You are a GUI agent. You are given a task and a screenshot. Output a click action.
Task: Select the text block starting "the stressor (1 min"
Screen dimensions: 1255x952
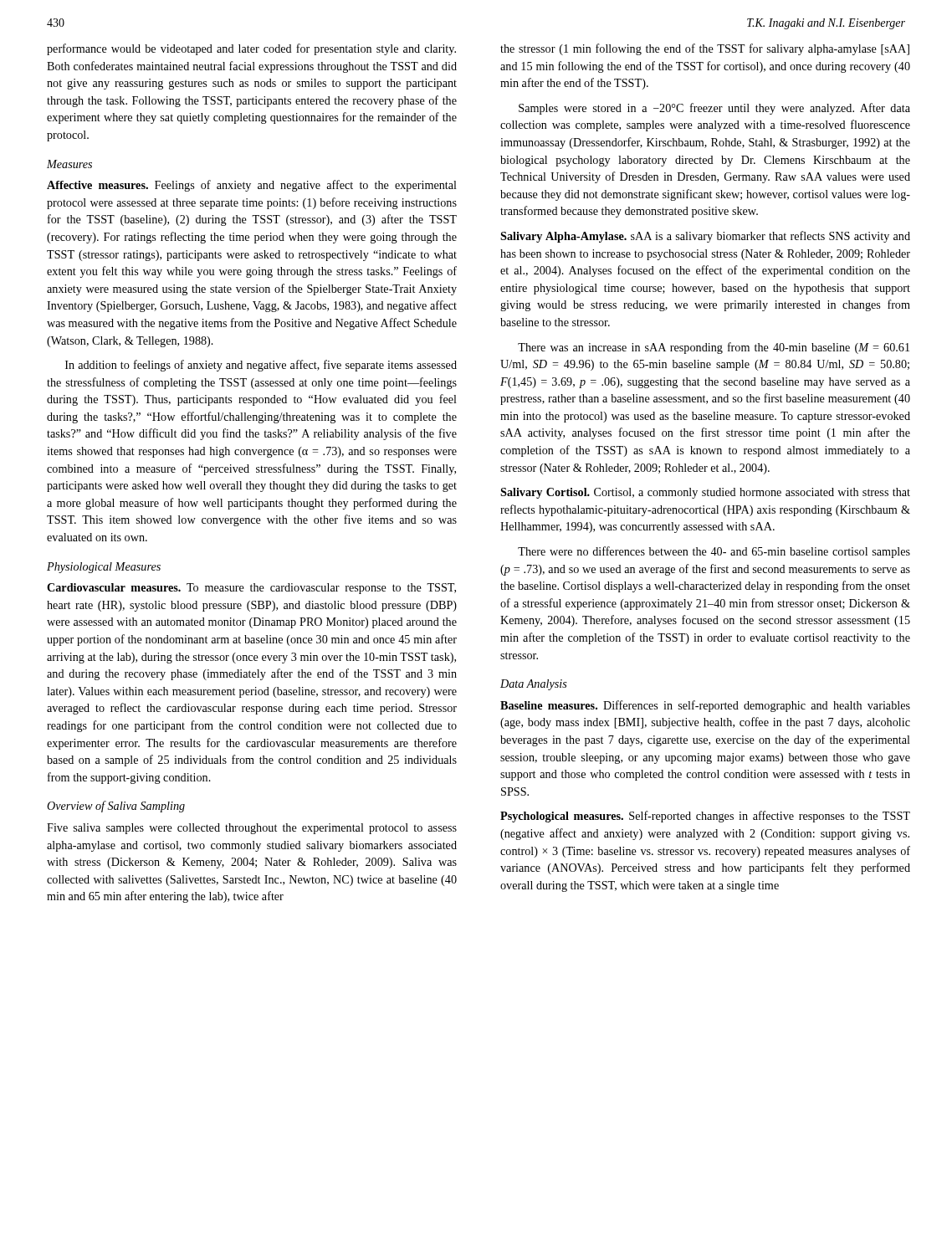pyautogui.click(x=705, y=66)
